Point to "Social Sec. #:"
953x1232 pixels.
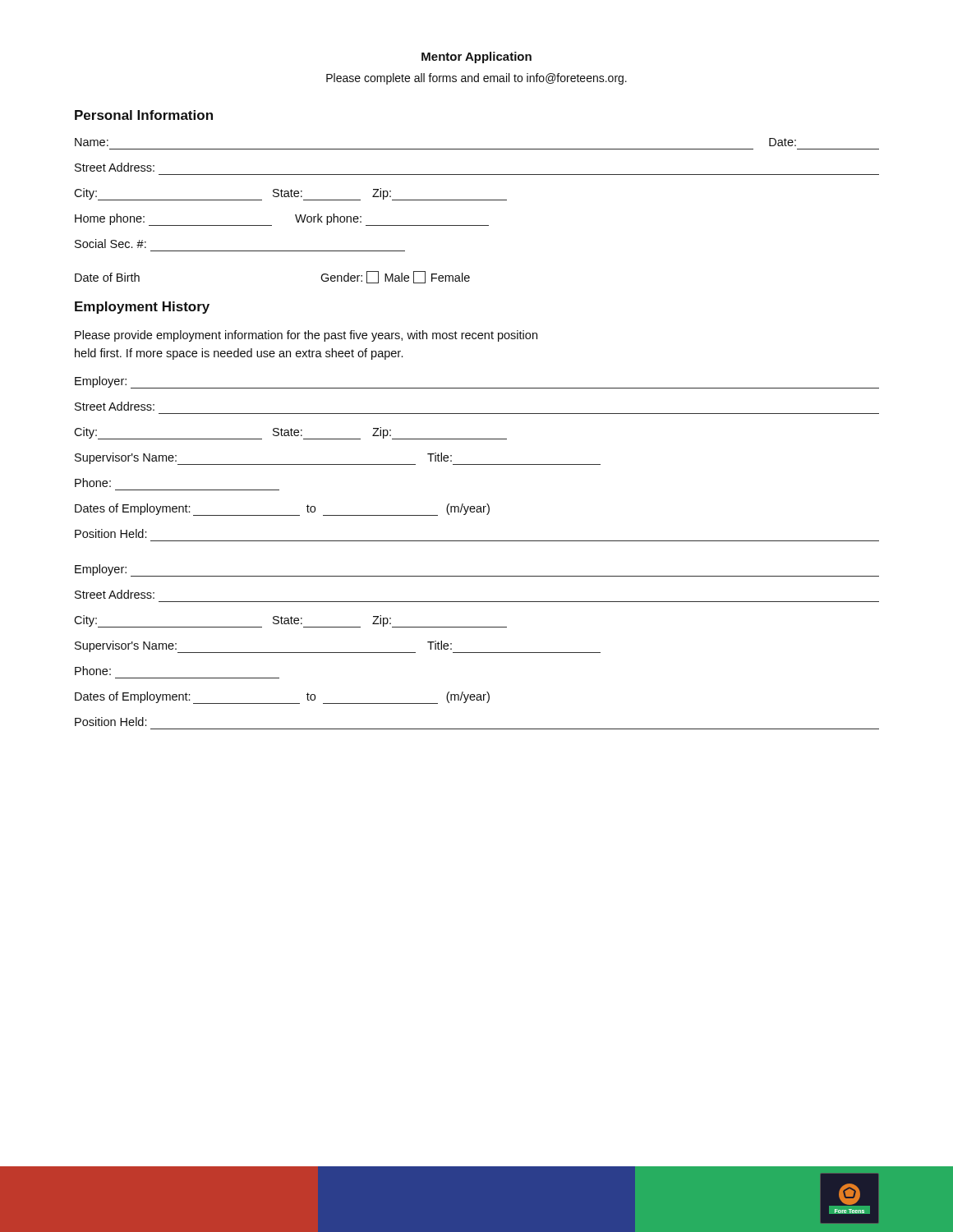point(239,244)
